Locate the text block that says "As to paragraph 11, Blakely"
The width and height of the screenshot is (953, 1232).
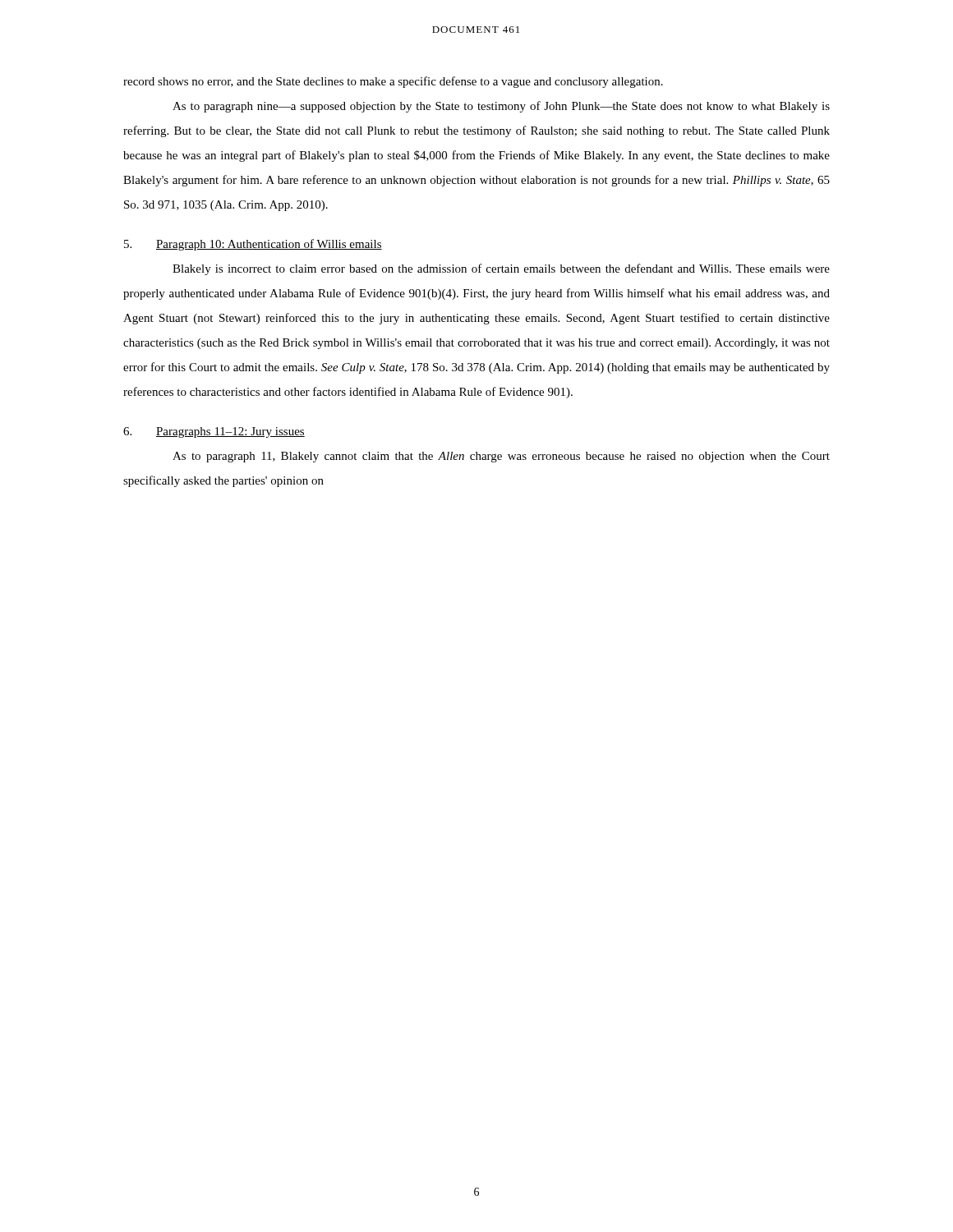(x=476, y=468)
